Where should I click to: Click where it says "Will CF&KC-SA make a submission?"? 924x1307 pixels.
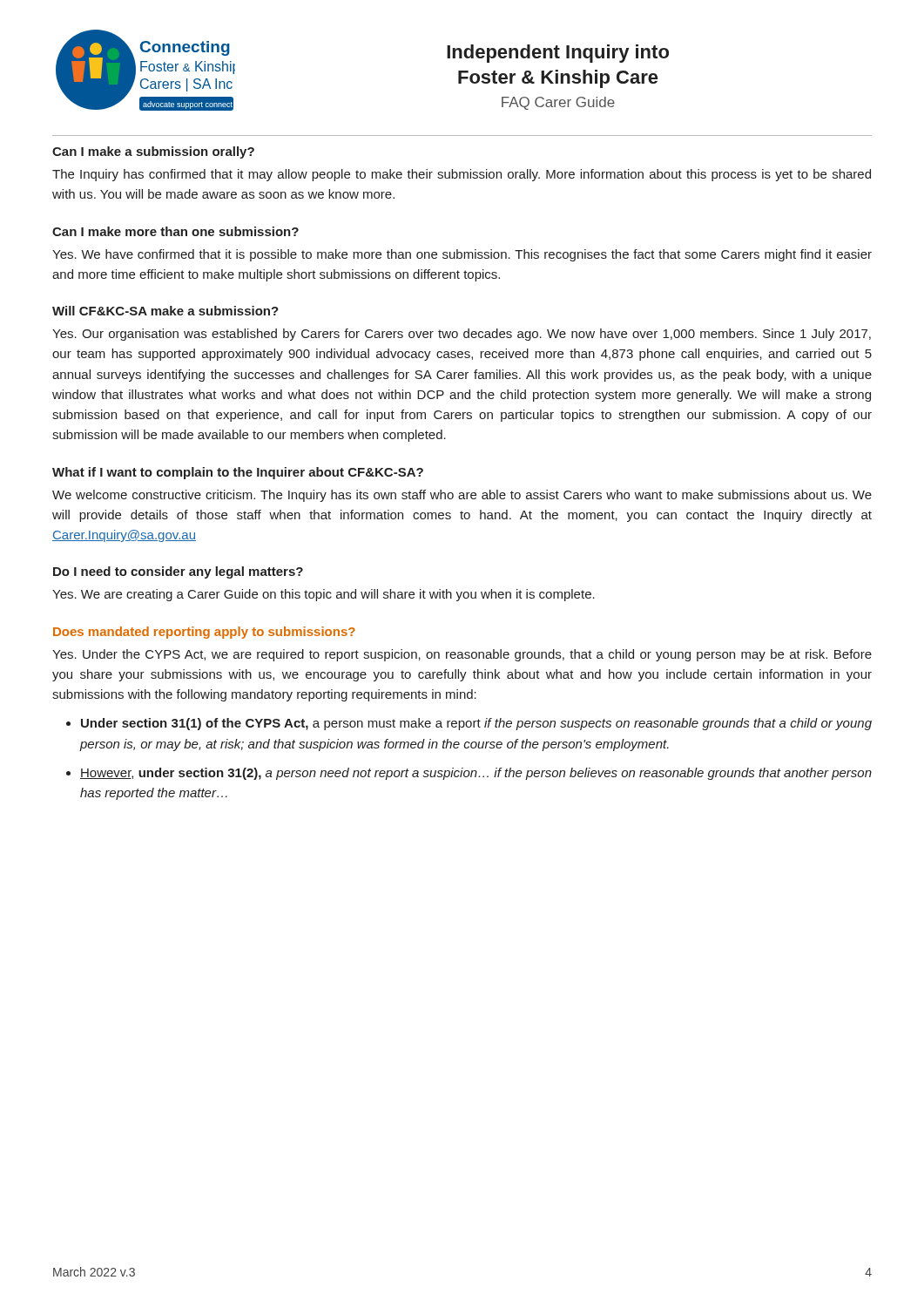click(x=166, y=311)
